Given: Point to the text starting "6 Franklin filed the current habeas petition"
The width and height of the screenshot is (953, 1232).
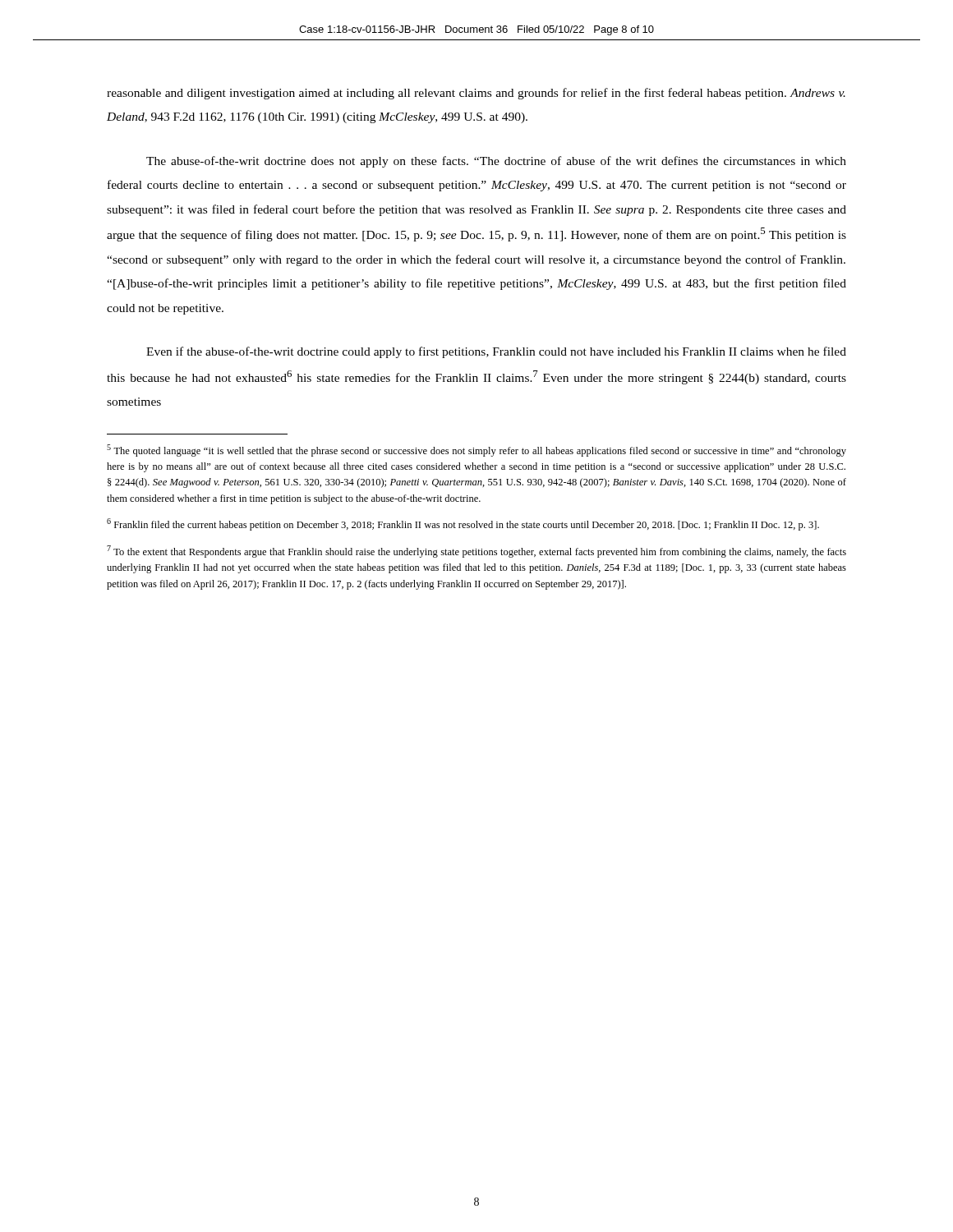Looking at the screenshot, I should click(463, 524).
